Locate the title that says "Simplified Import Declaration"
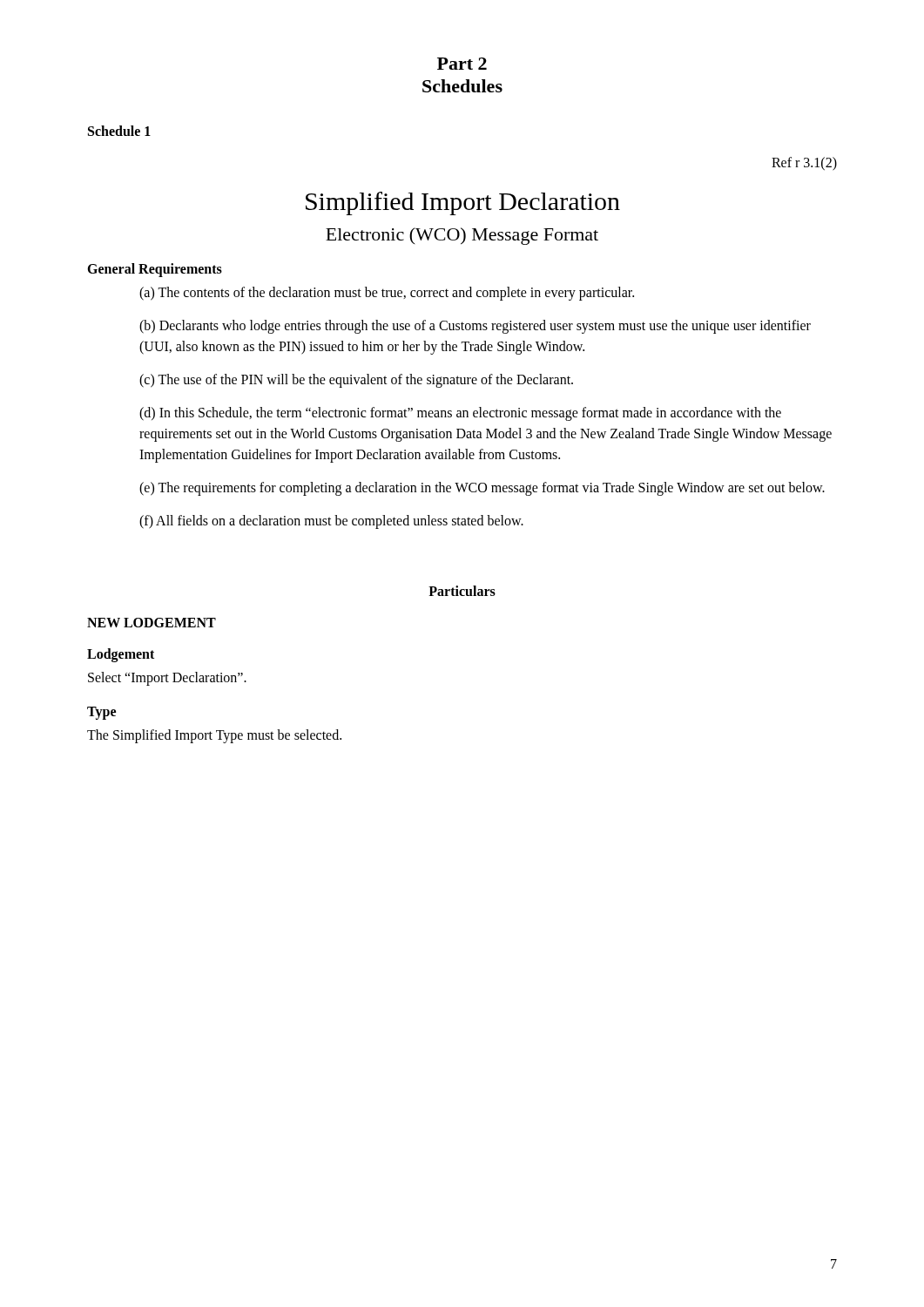 coord(462,201)
